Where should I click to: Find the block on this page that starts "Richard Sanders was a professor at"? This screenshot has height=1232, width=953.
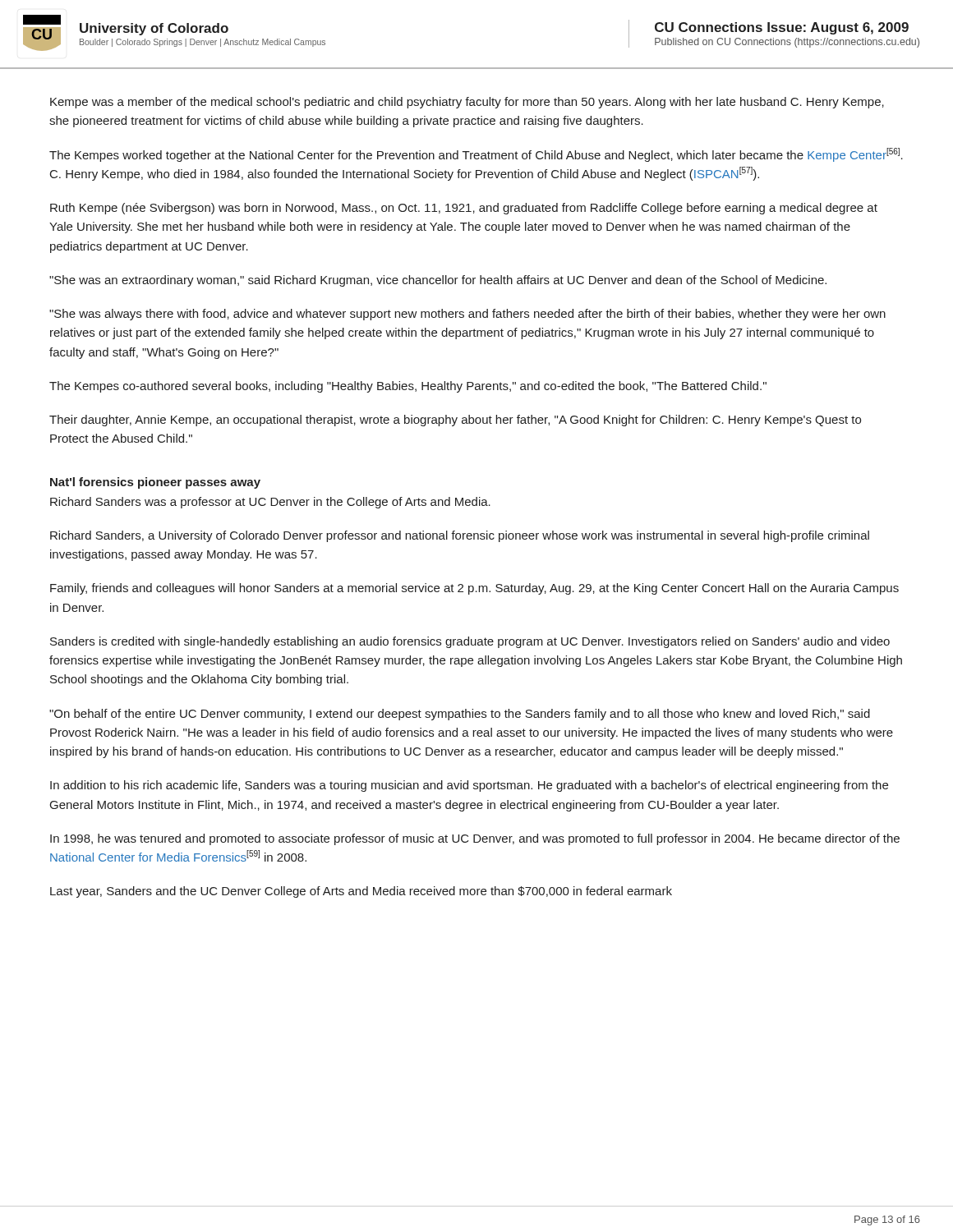270,501
